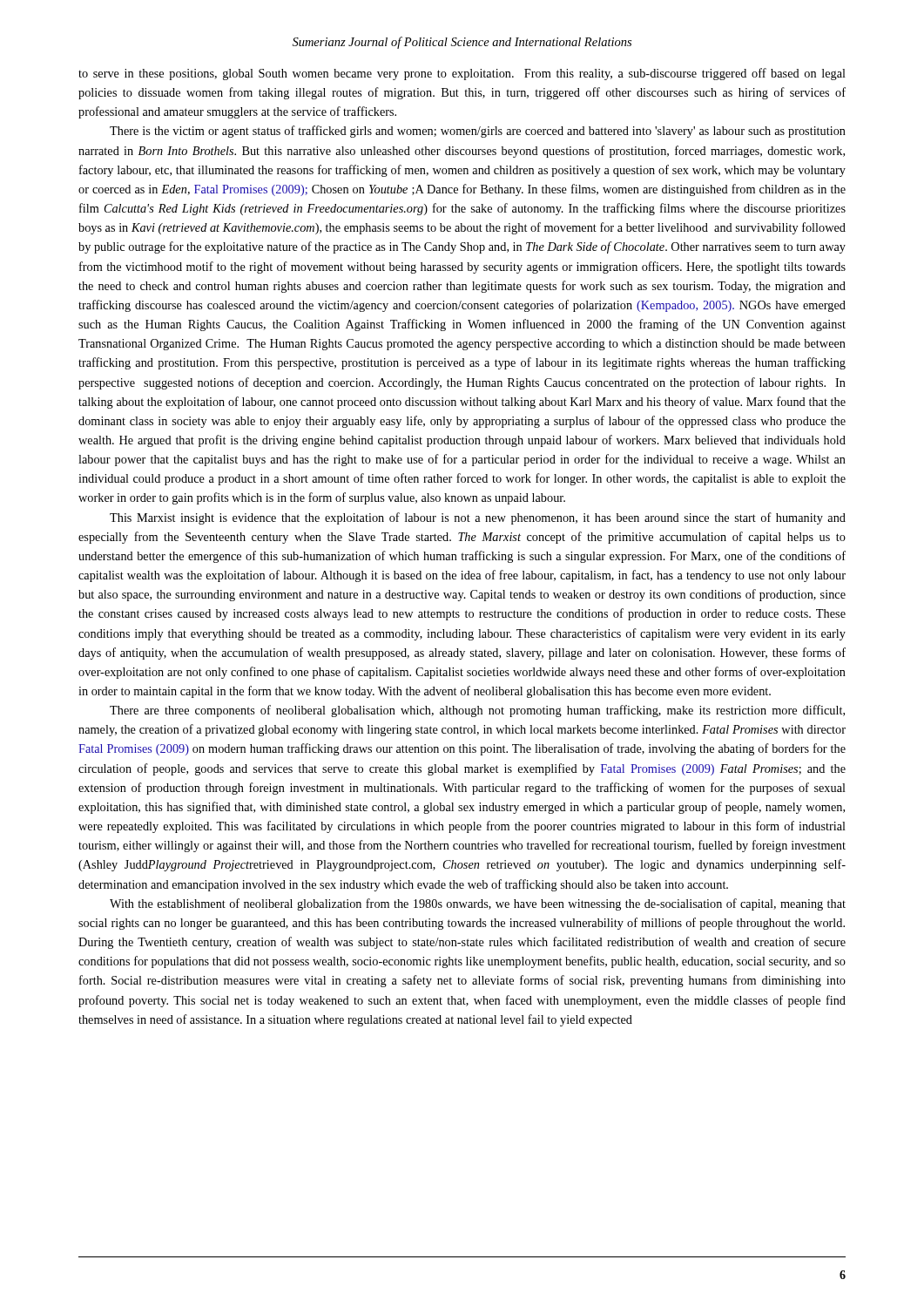
Task: Point to the element starting "to serve in these positions, global South"
Action: point(462,546)
